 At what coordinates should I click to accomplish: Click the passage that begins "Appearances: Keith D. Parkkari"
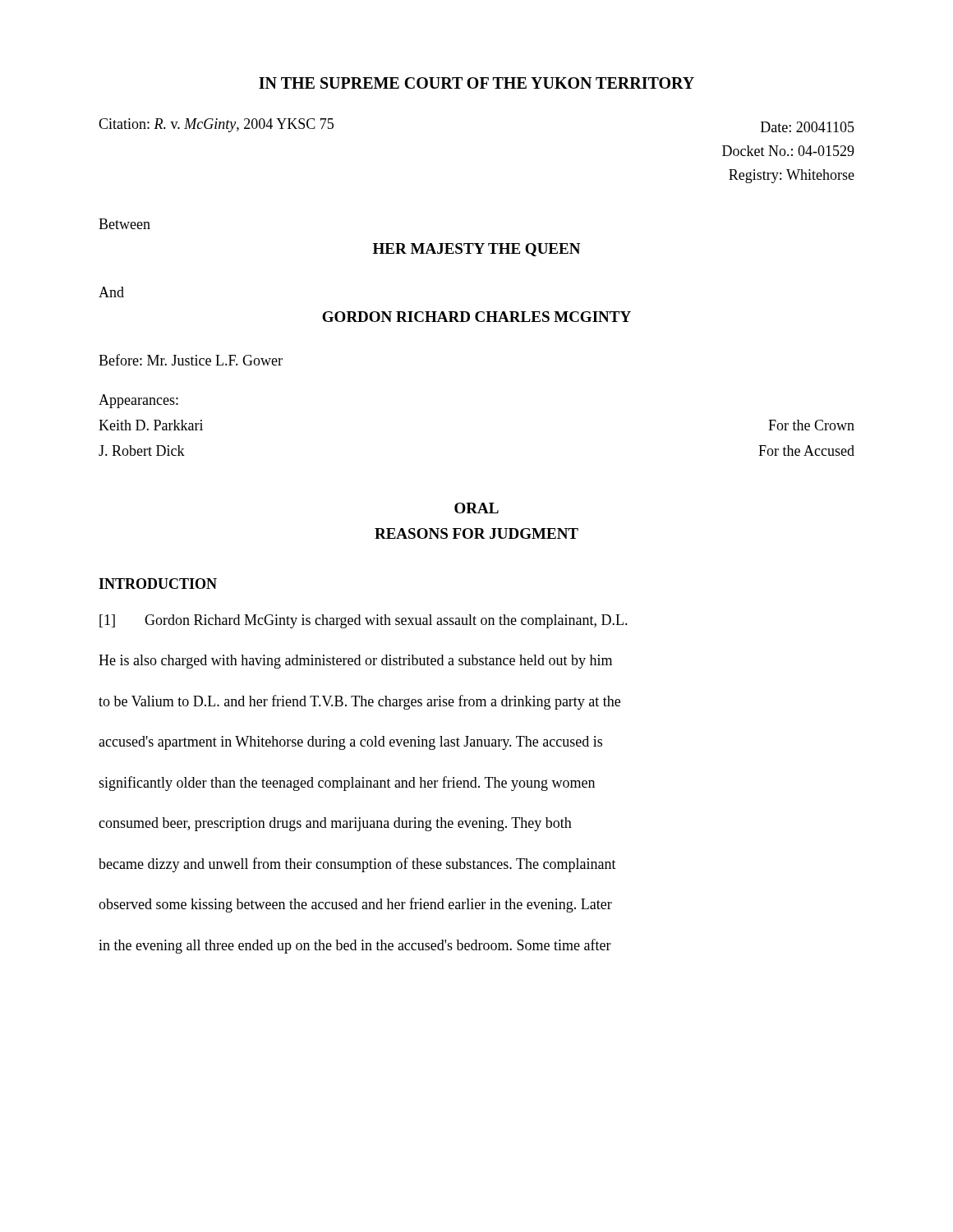[x=151, y=425]
